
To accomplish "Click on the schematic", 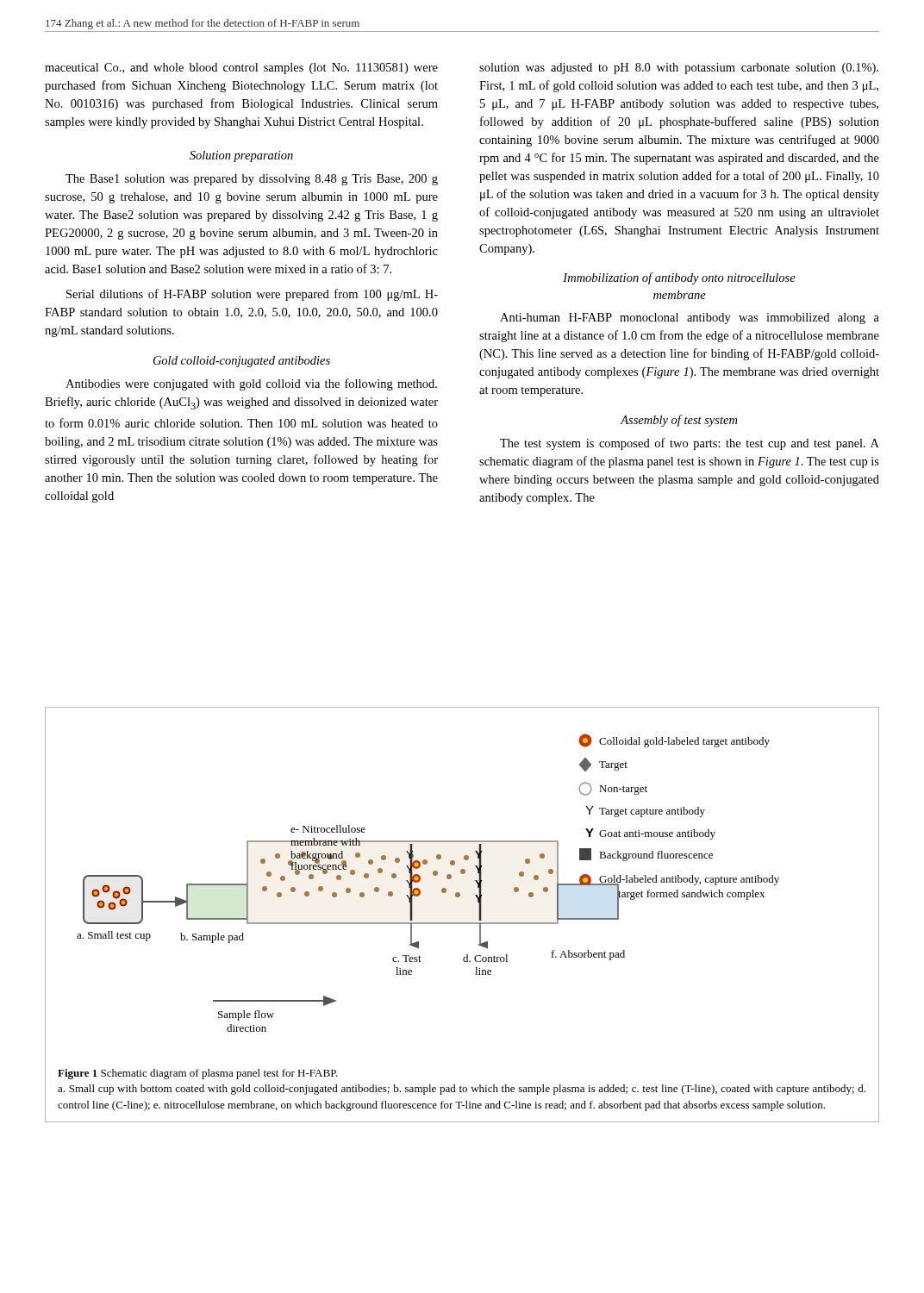I will 462,889.
